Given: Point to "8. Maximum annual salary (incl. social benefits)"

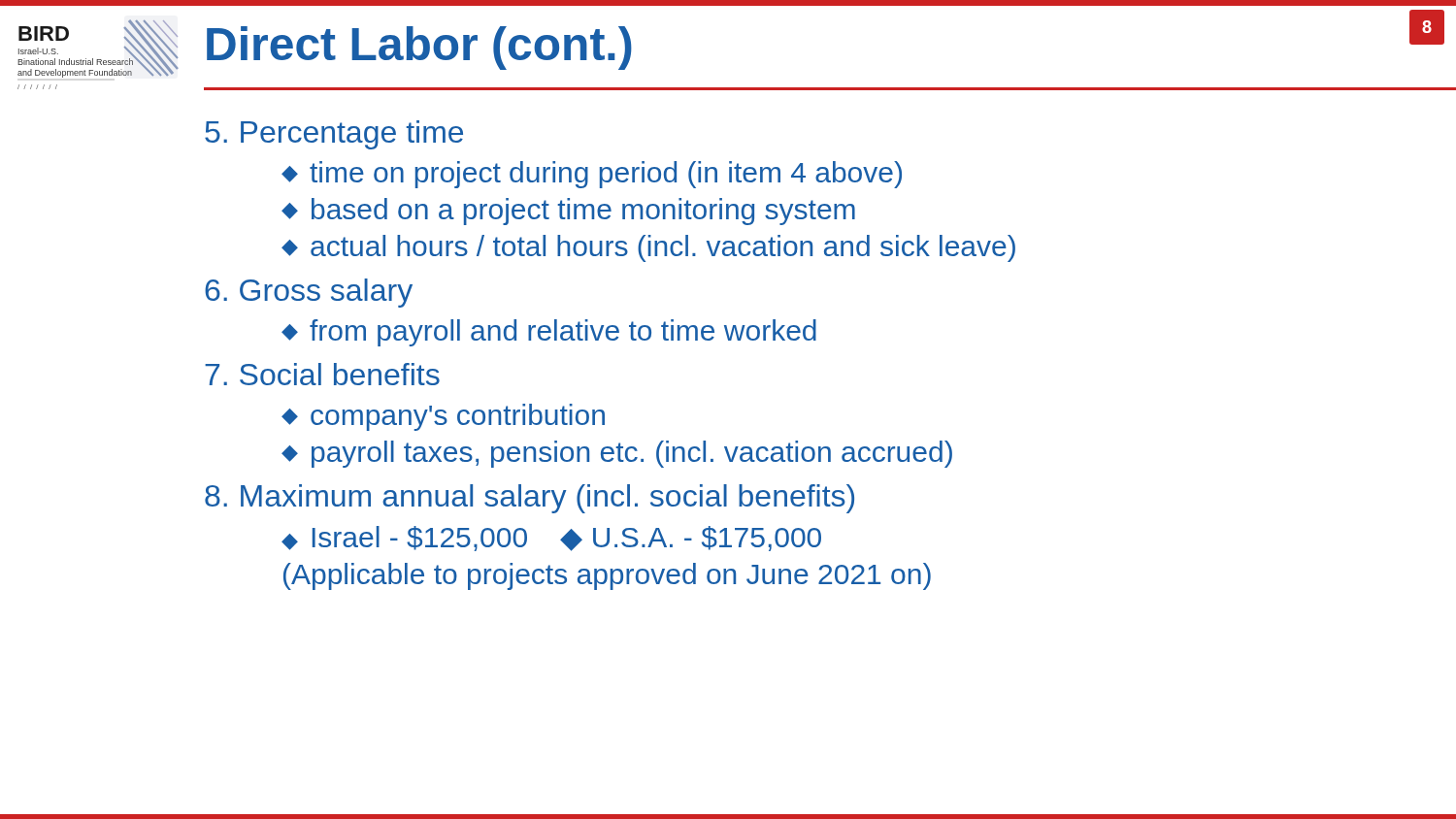Looking at the screenshot, I should 530,496.
